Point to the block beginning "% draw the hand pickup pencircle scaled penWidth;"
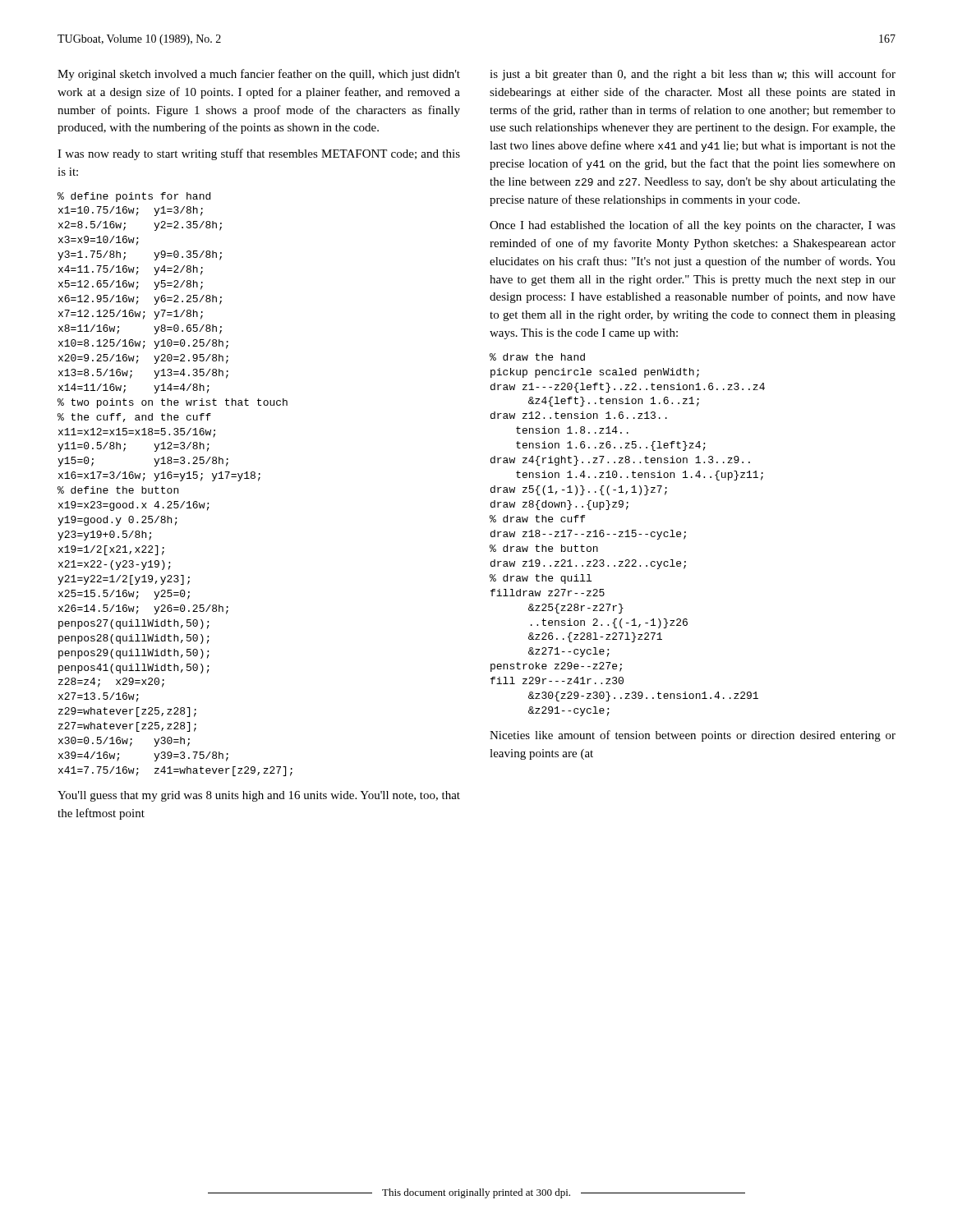This screenshot has height=1232, width=953. pos(693,535)
